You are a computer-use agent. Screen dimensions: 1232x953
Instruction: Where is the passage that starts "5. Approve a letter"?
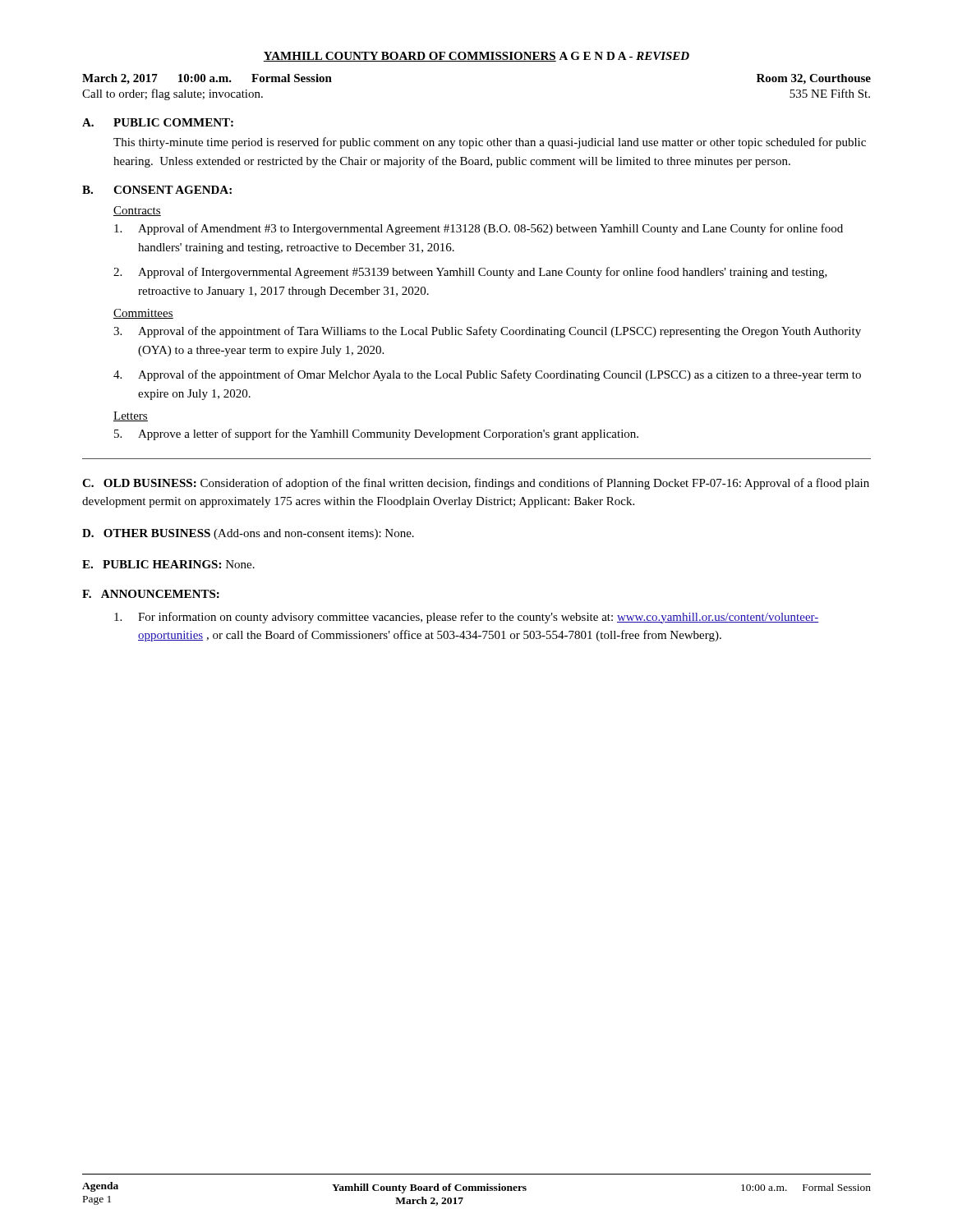coord(492,434)
